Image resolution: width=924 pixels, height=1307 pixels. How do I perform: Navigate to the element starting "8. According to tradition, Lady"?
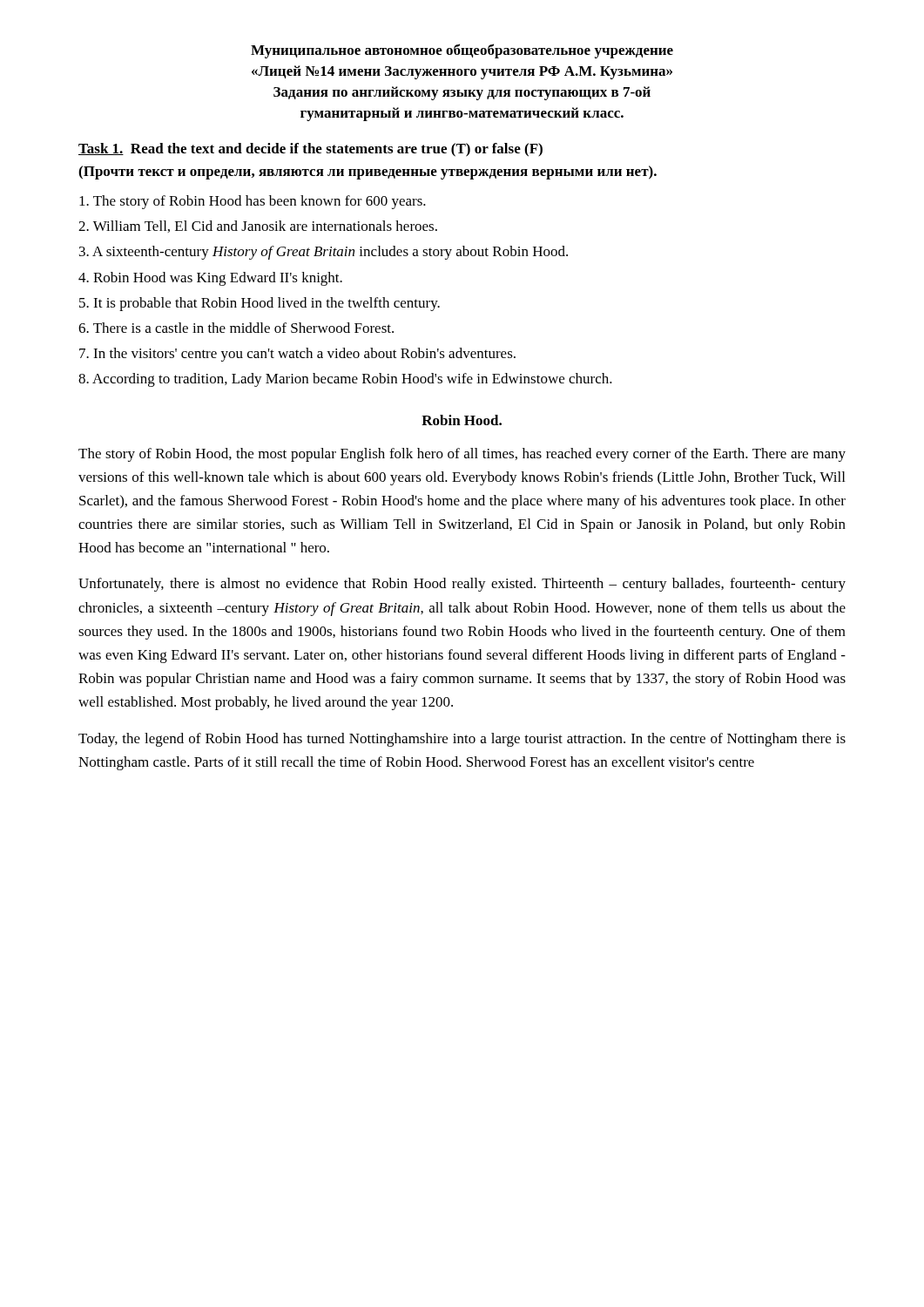[346, 379]
